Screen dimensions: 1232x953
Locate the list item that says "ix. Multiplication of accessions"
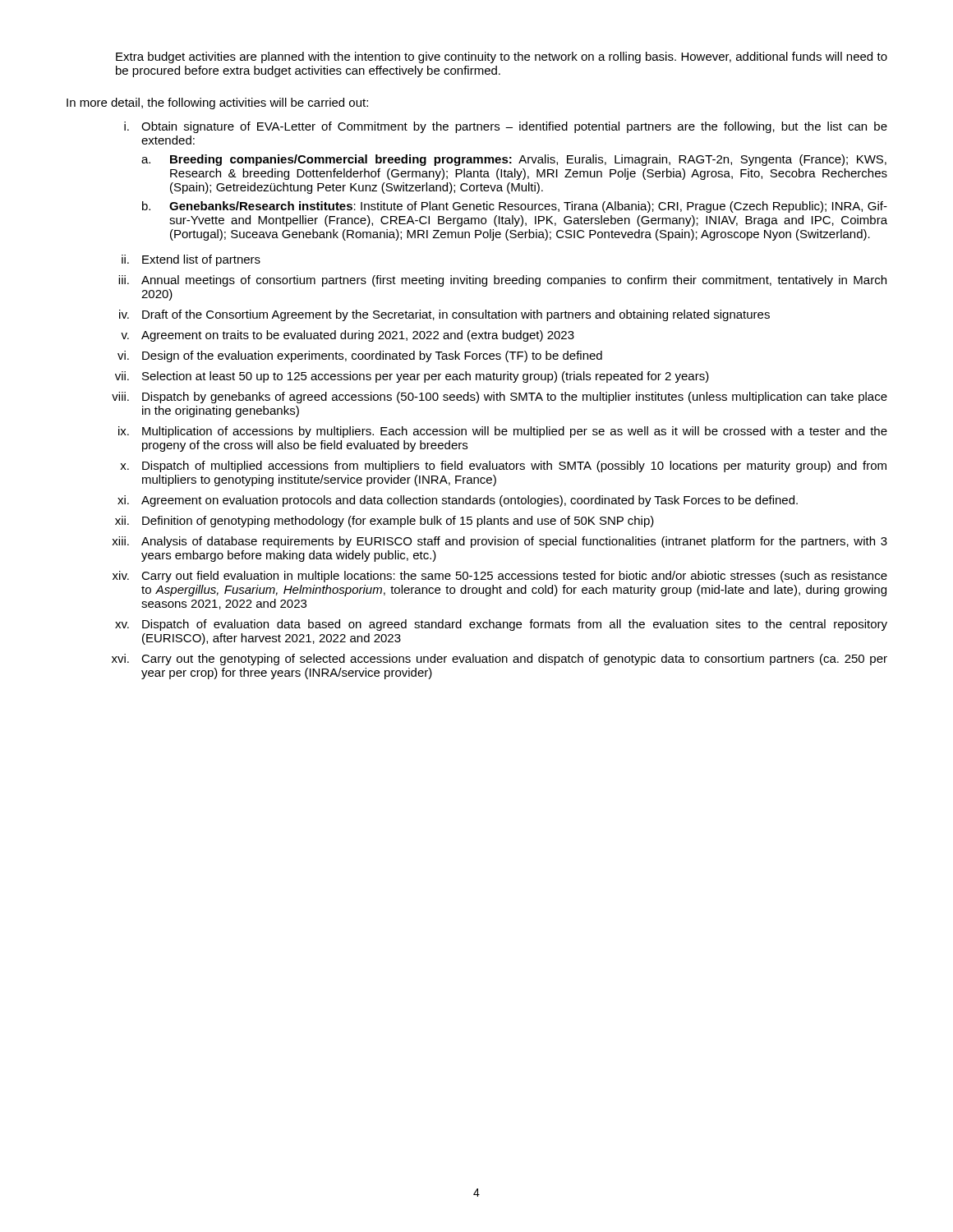coord(489,438)
